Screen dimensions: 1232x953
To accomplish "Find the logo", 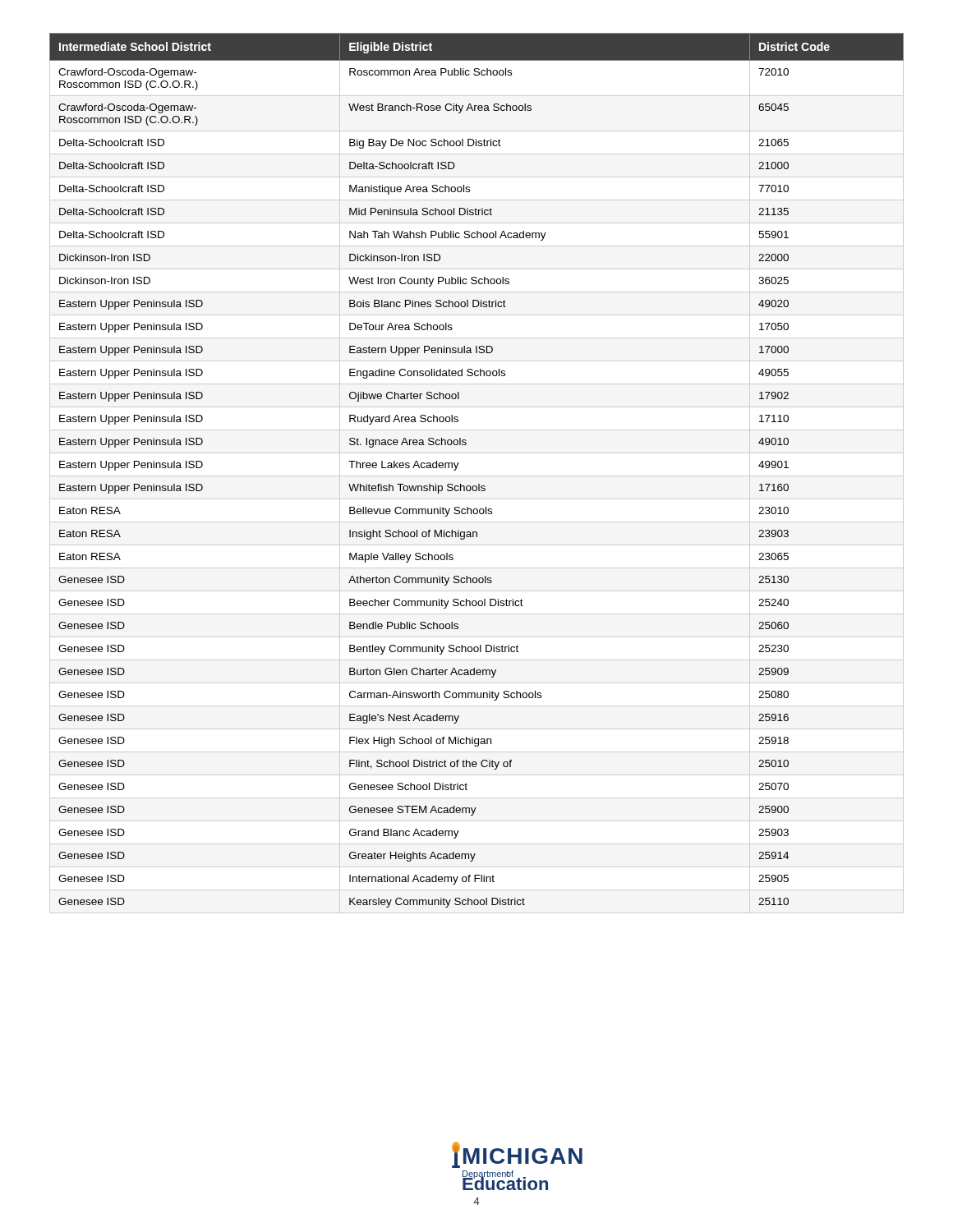I will pos(476,1165).
